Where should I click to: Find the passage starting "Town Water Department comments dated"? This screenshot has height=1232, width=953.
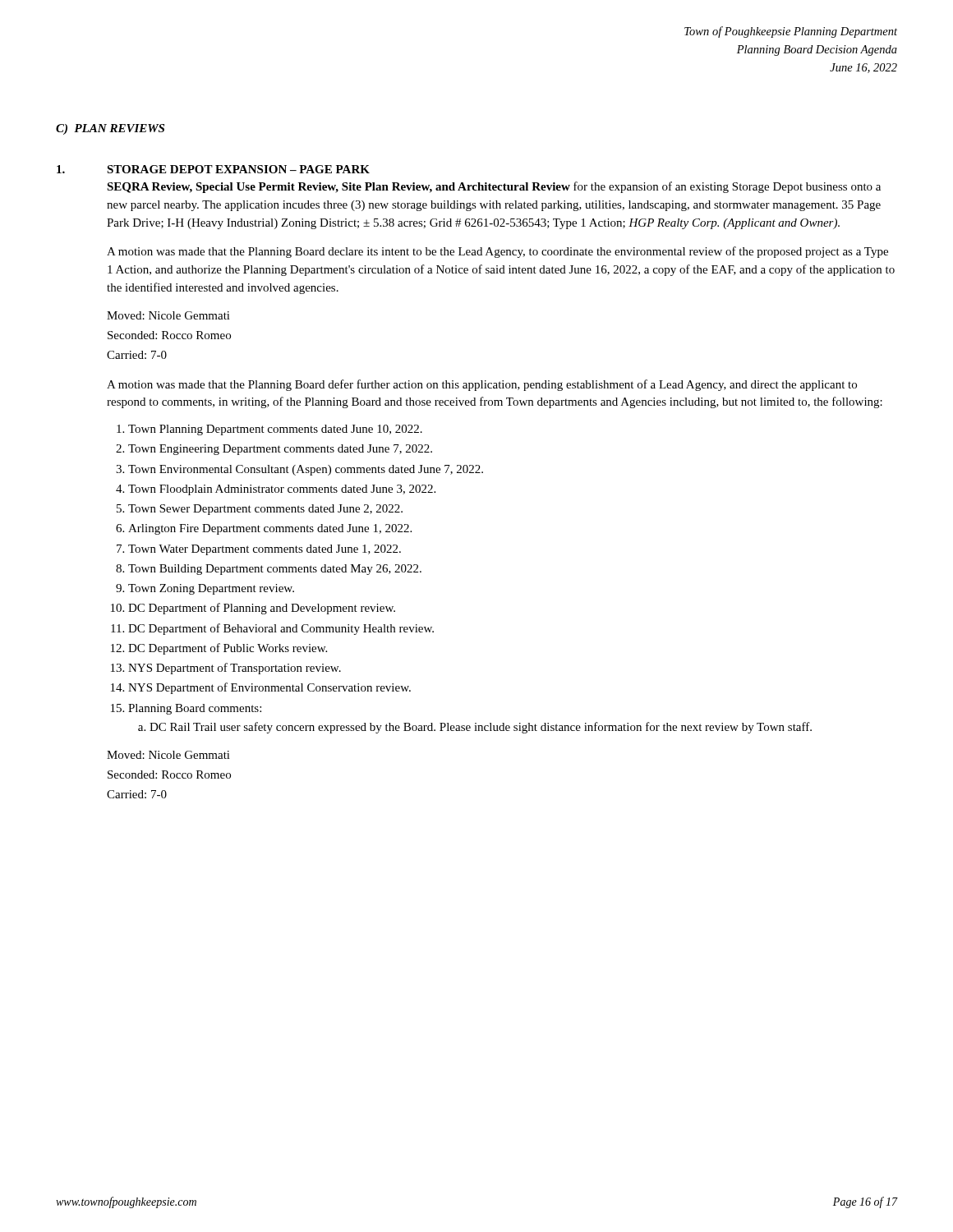(265, 548)
